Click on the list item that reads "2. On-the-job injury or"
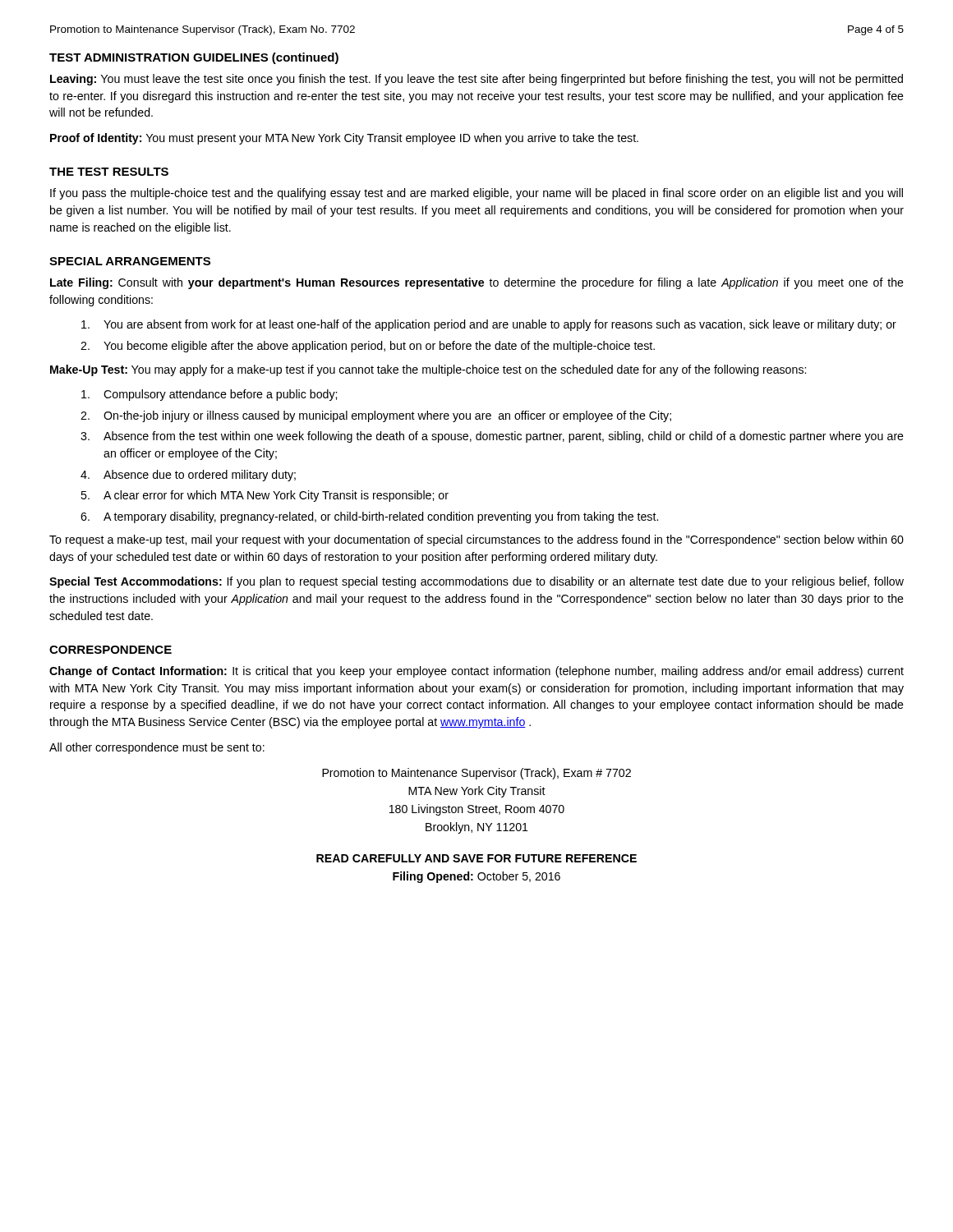 point(376,416)
